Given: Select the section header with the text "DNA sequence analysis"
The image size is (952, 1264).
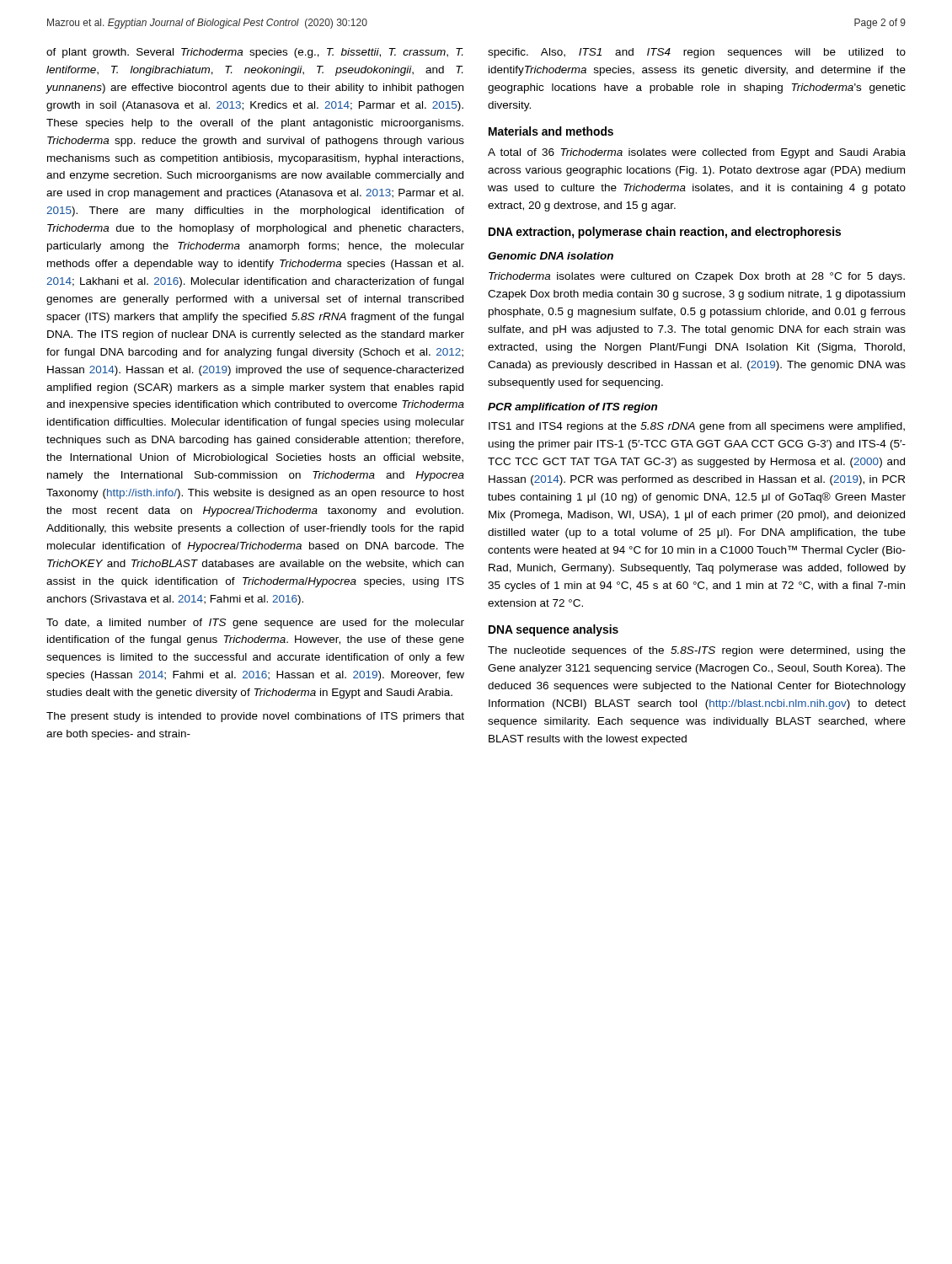Looking at the screenshot, I should click(x=554, y=630).
